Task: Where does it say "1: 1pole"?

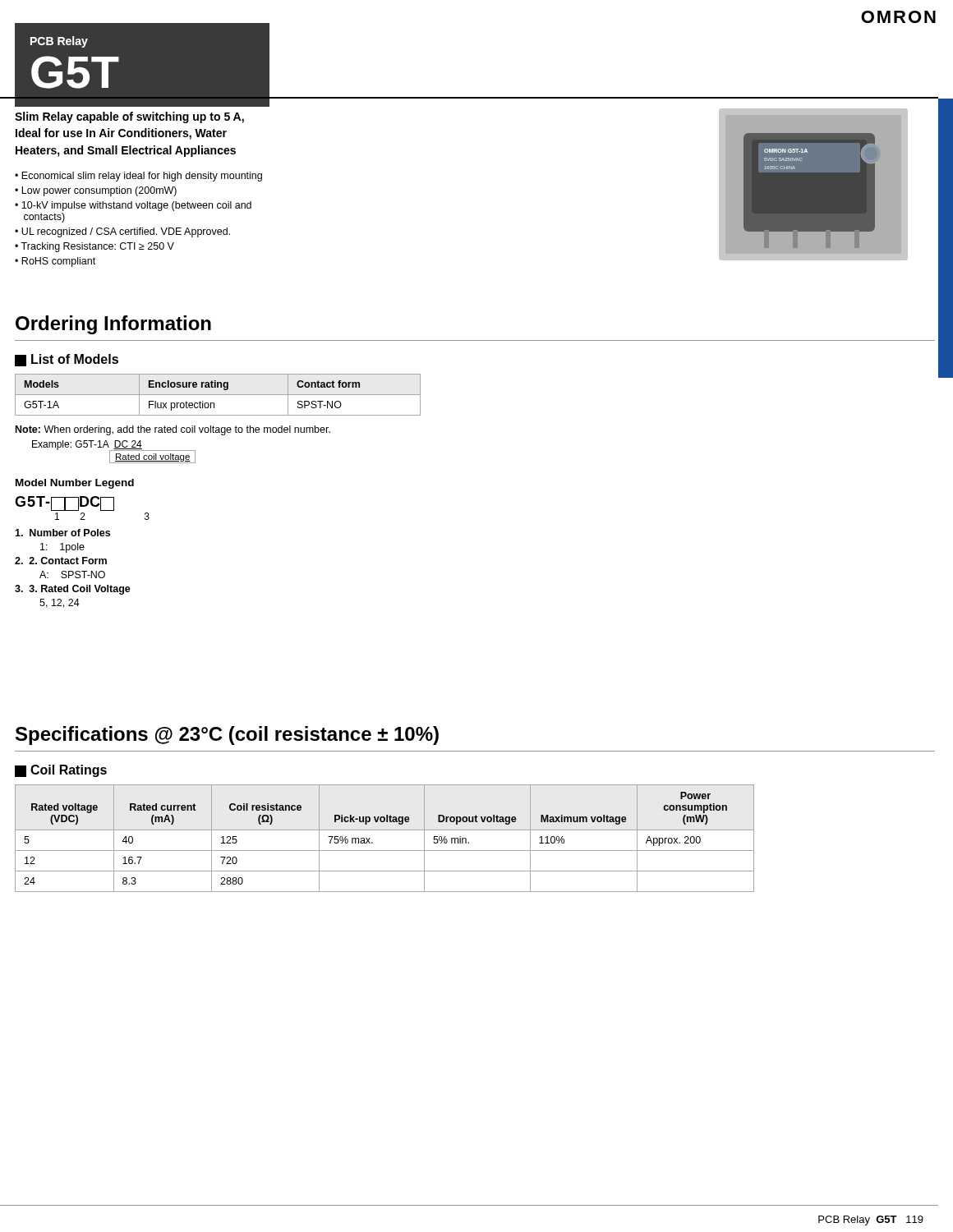Action: tap(62, 547)
